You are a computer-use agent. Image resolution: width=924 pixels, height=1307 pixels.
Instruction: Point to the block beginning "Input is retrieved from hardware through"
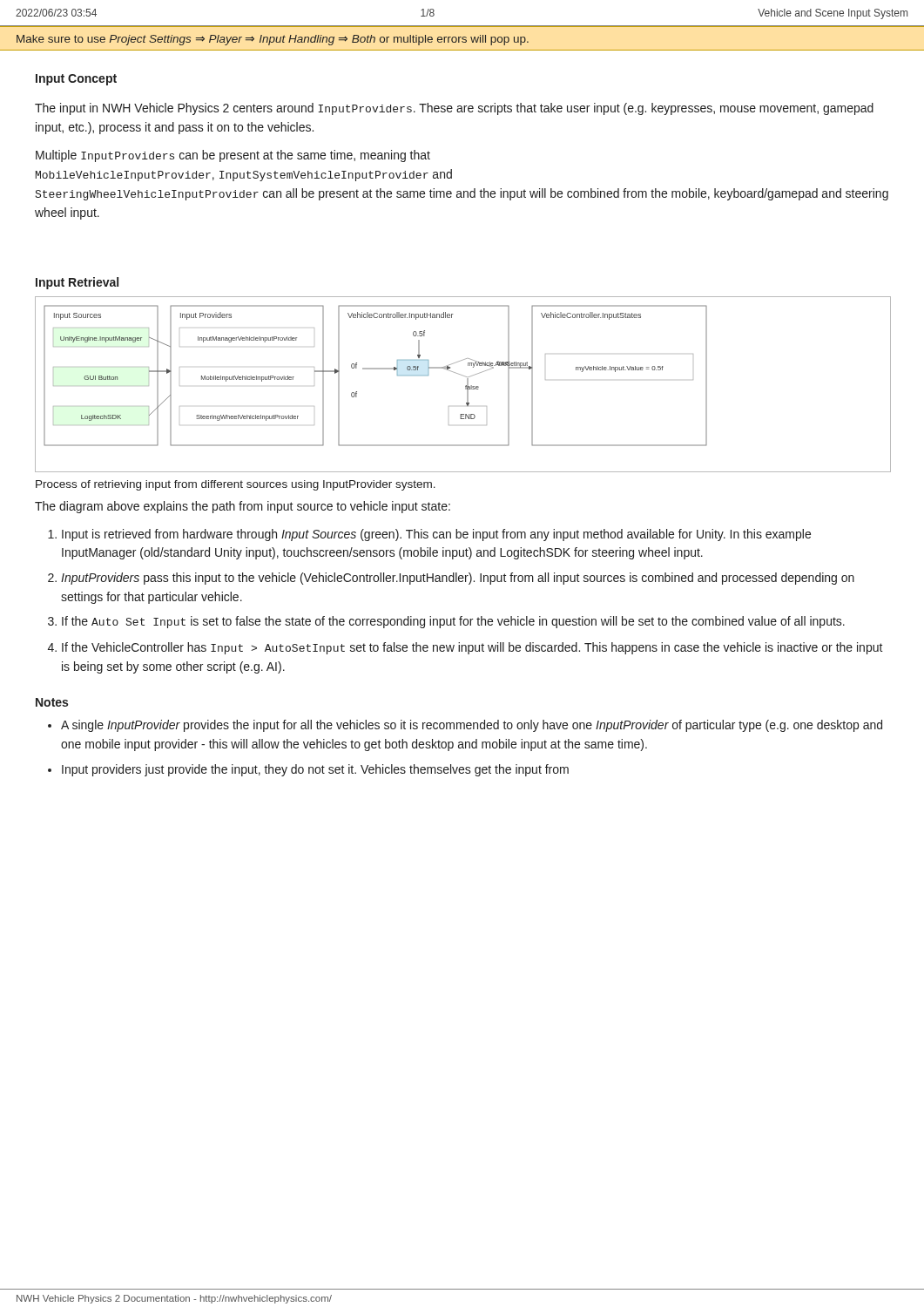[x=436, y=543]
